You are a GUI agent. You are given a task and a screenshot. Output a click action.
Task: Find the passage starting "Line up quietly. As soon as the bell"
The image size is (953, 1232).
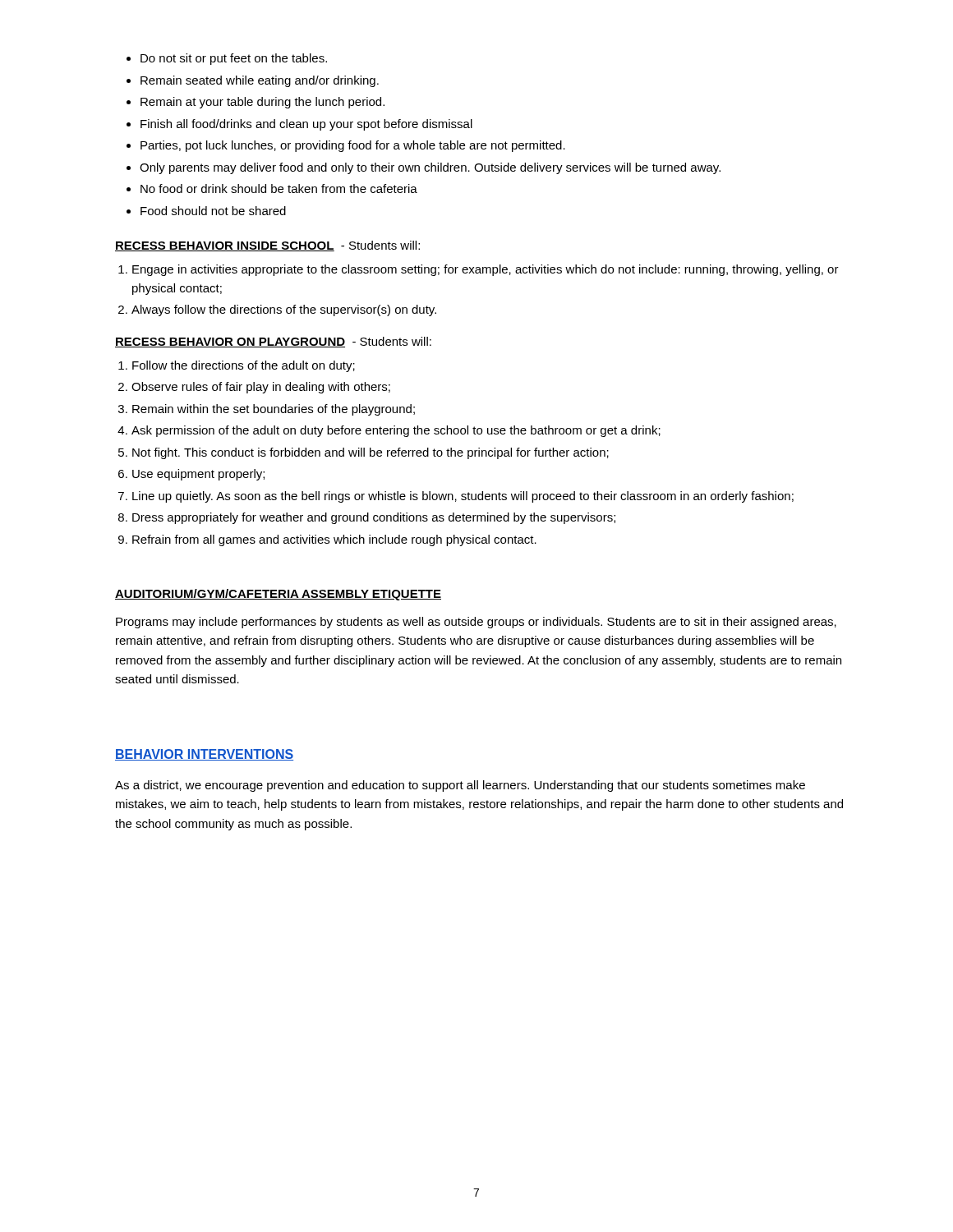[x=489, y=496]
